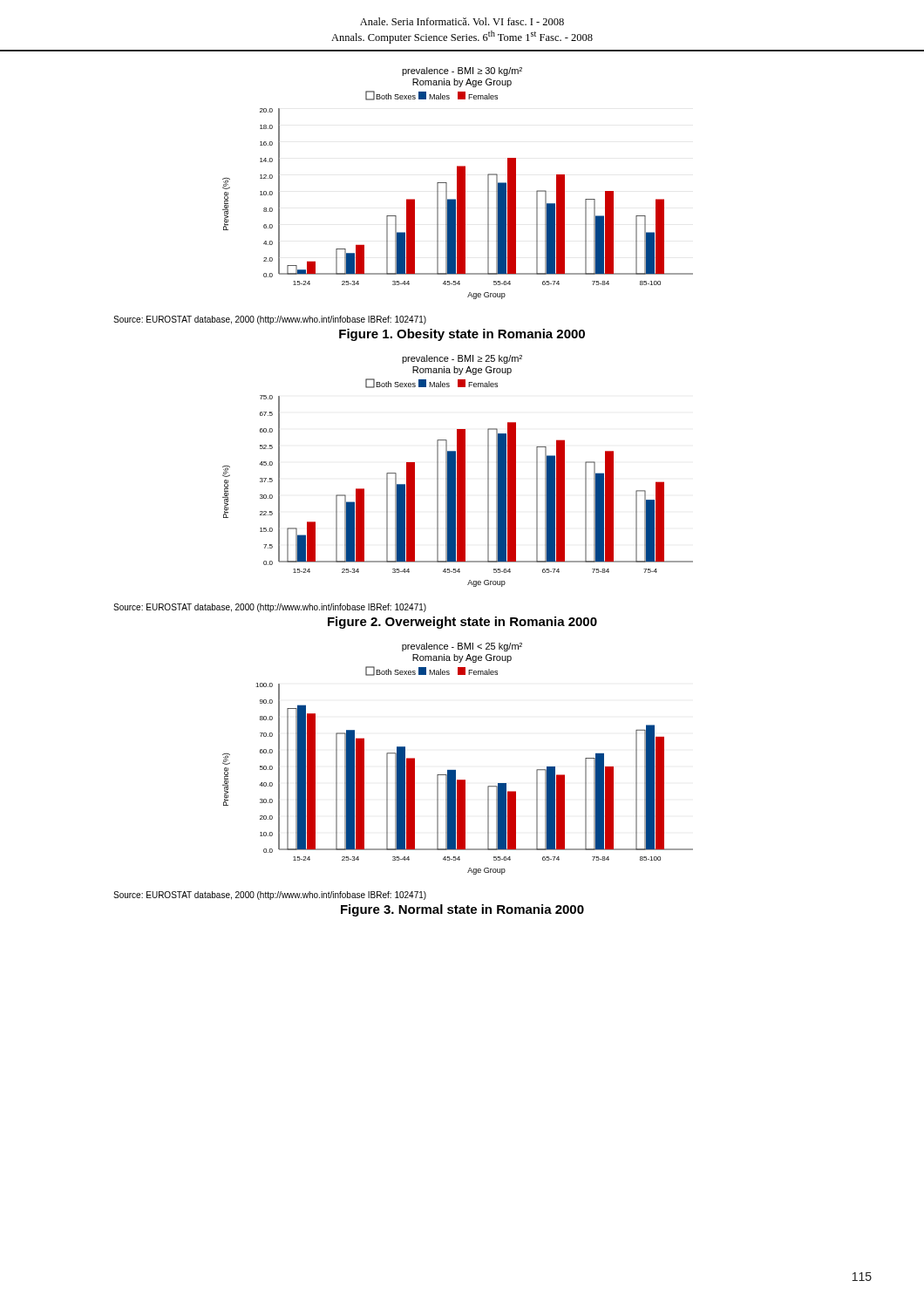The height and width of the screenshot is (1308, 924).
Task: Point to the element starting "Figure 1. Obesity state"
Action: [x=462, y=334]
